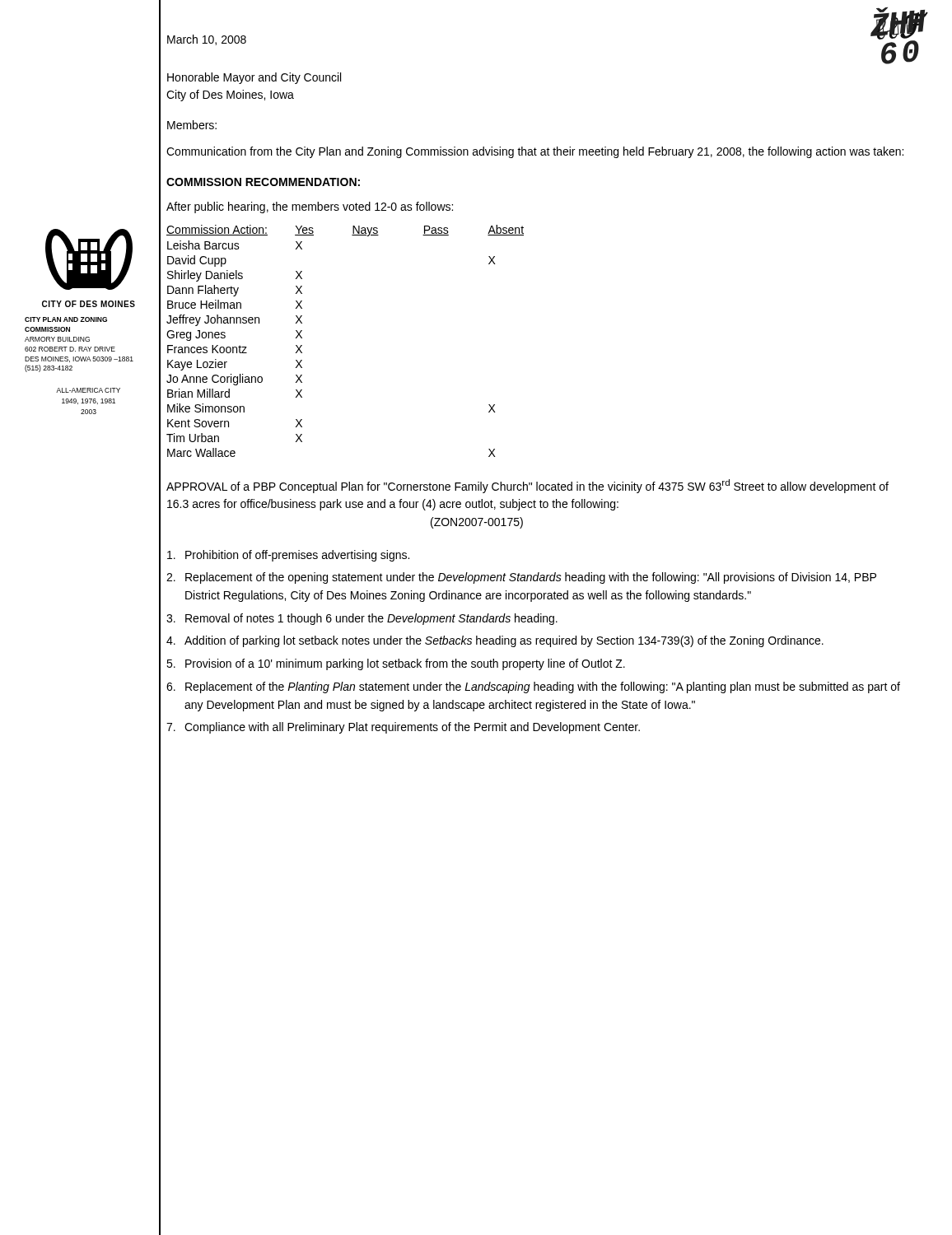Click the passage that begins "6. Replacement of the Planting"
The image size is (952, 1235).
(539, 696)
